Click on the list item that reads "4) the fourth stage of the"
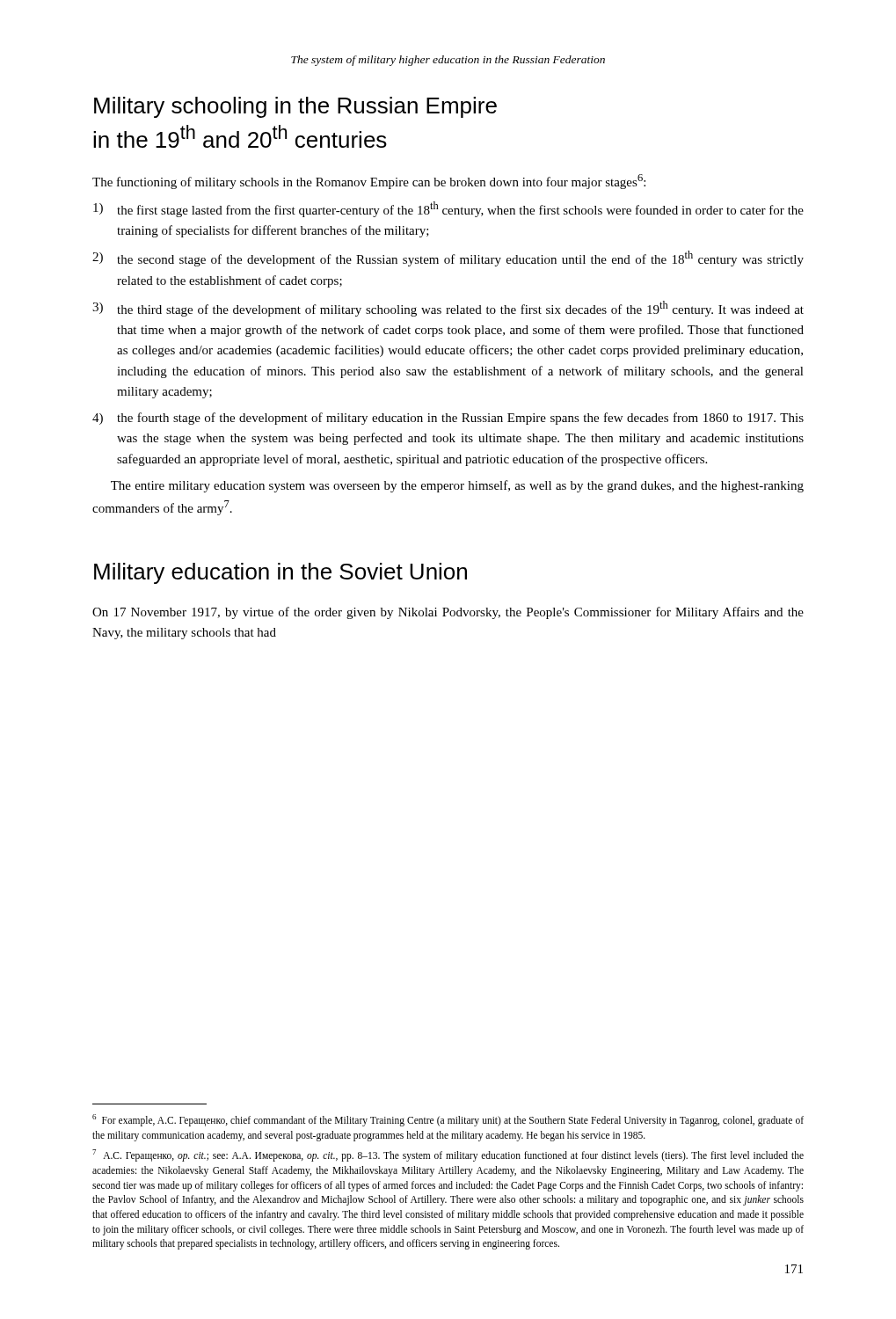The width and height of the screenshot is (896, 1319). pos(448,439)
